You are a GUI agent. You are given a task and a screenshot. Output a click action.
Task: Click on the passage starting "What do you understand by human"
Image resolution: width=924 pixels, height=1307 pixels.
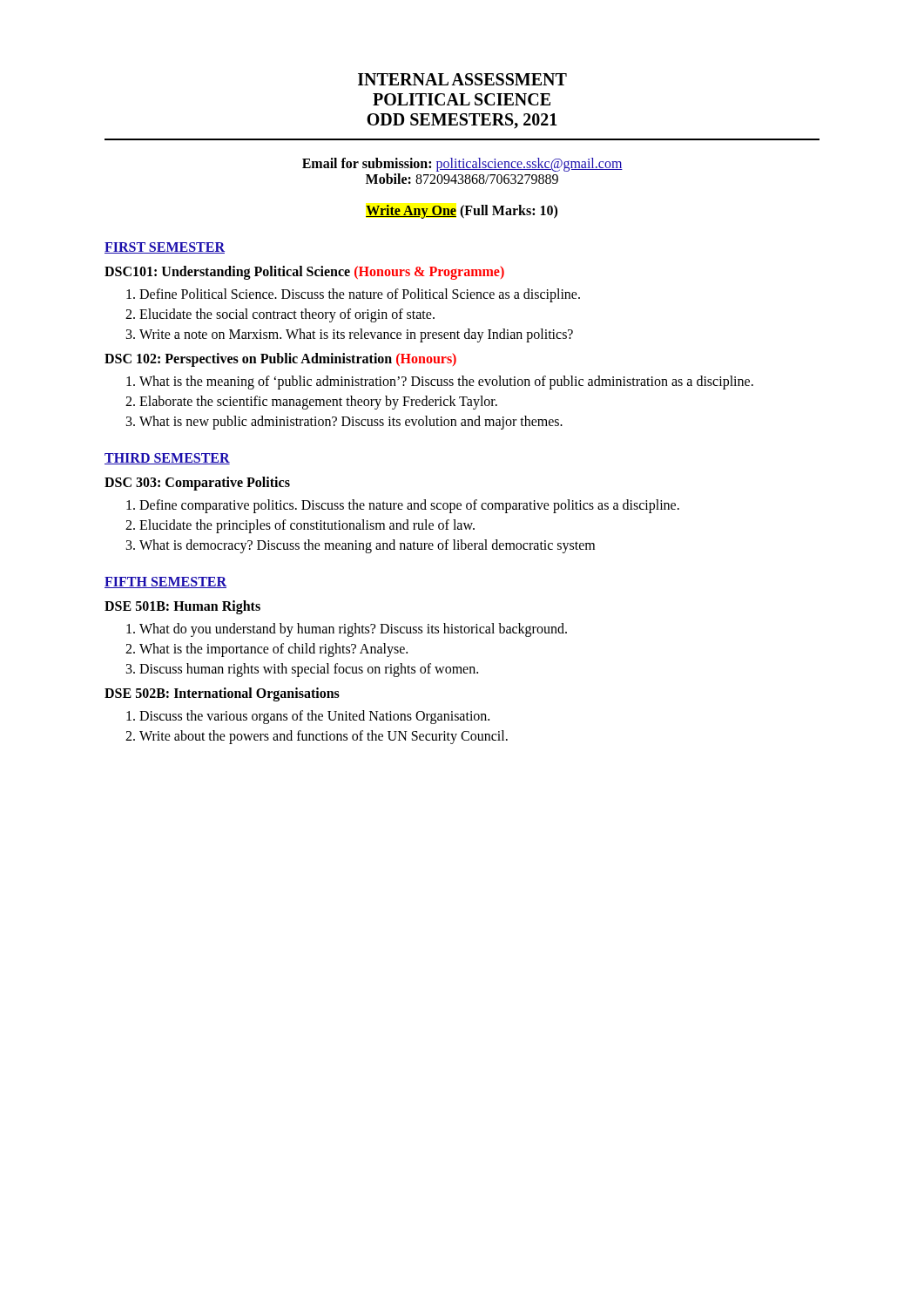(347, 630)
